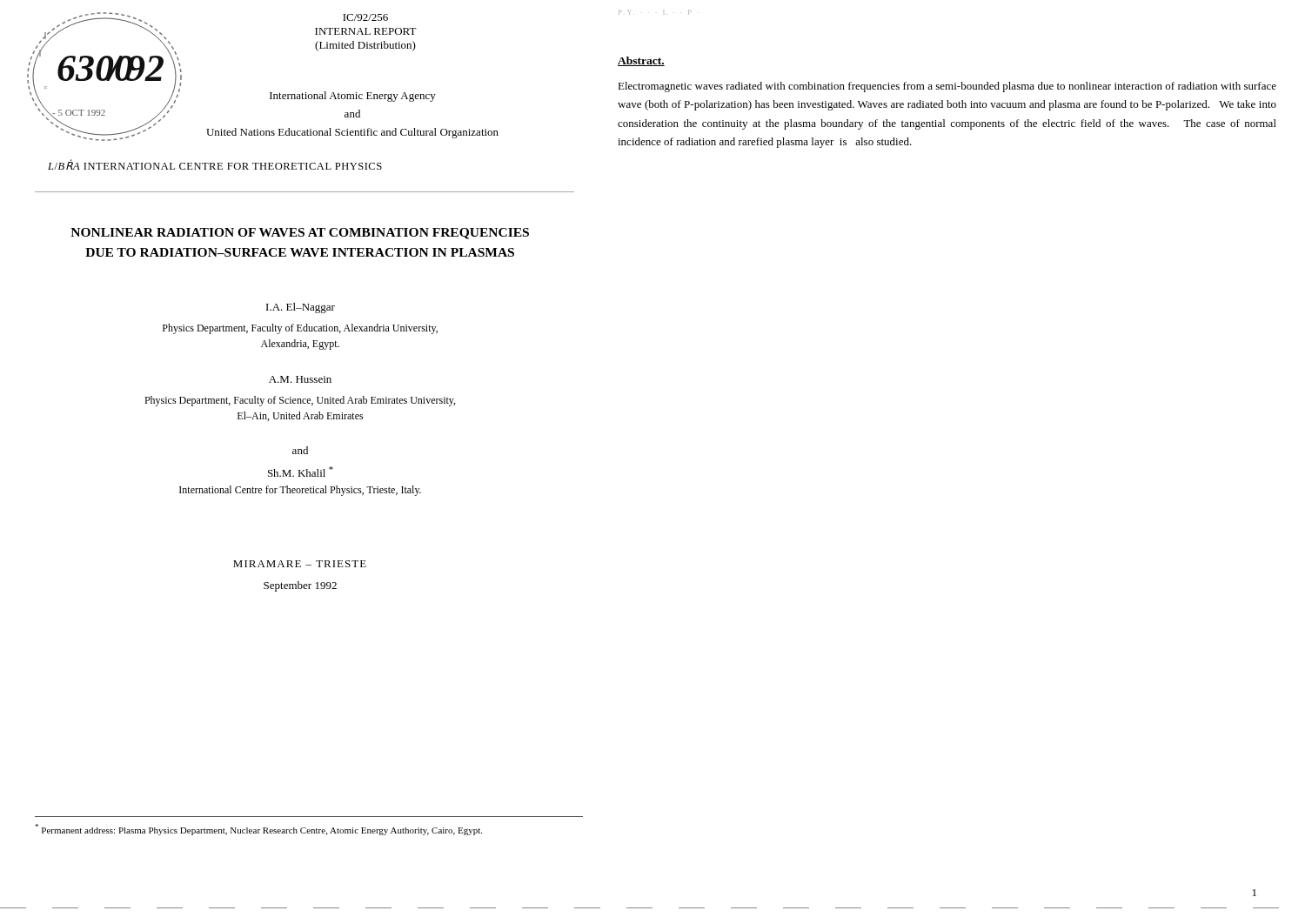
Task: Navigate to the element starting "MIRAMARE – TRIESTE"
Action: tap(300, 563)
